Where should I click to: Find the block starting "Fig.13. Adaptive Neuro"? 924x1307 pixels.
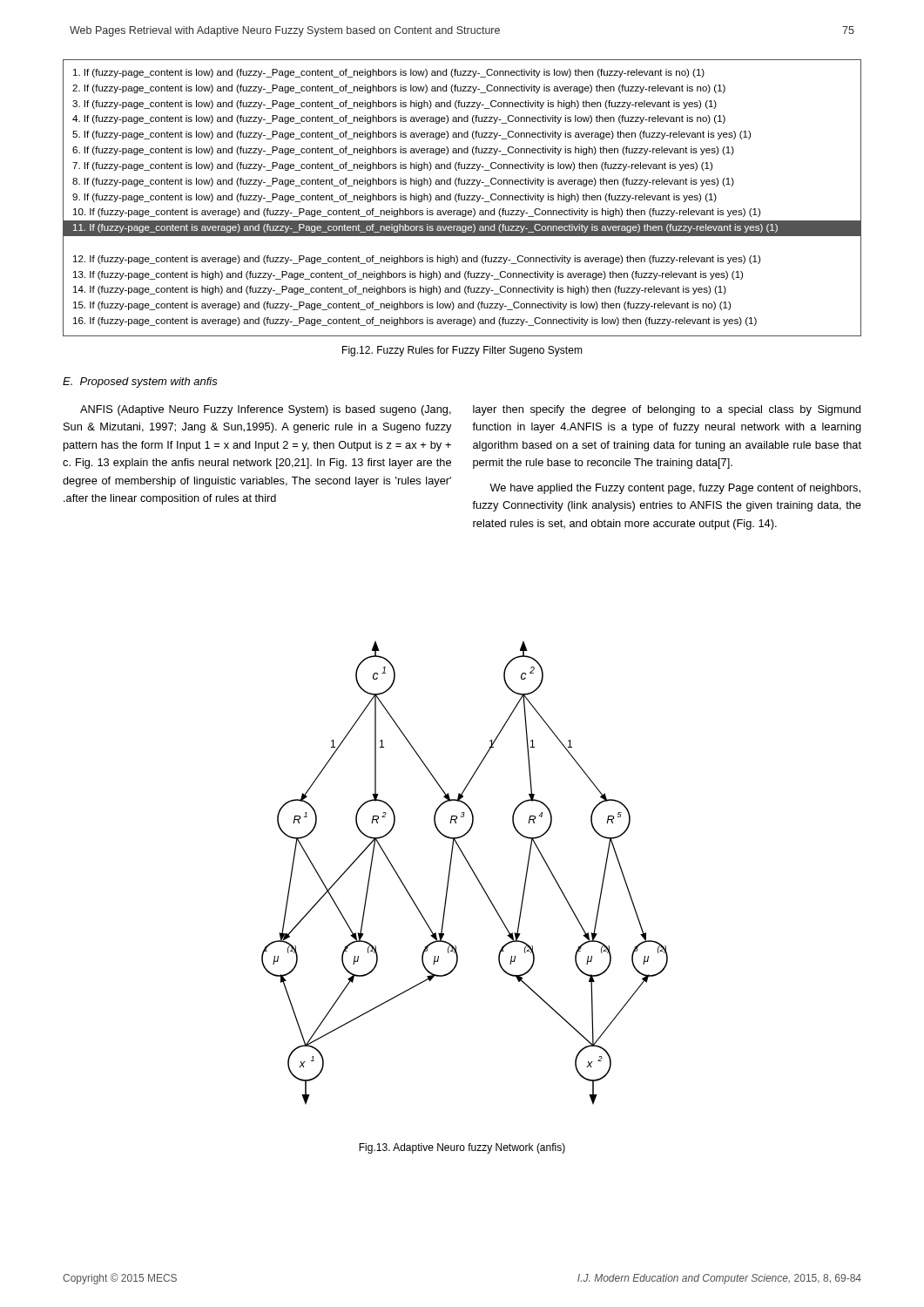(462, 1148)
